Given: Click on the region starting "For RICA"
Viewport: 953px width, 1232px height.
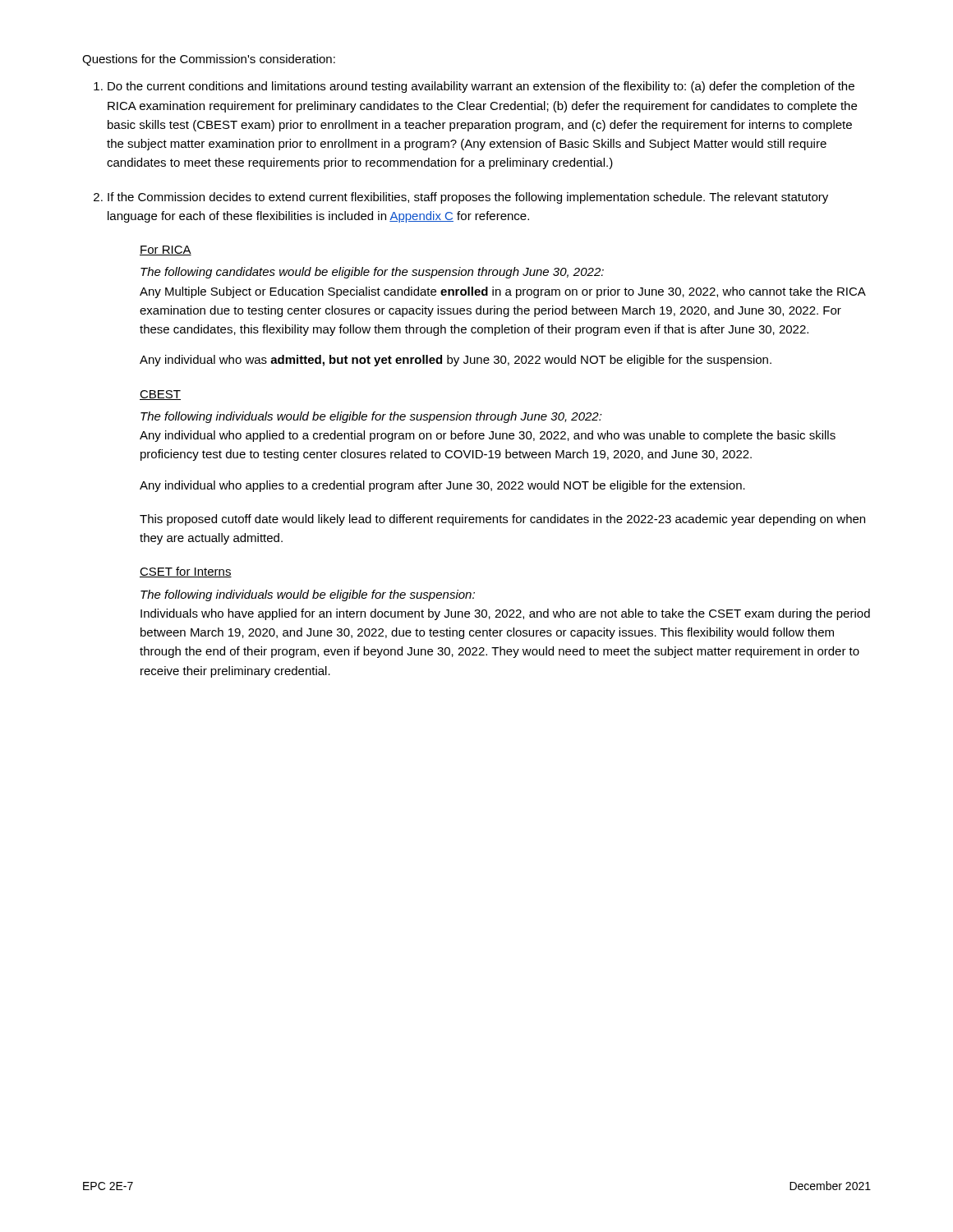Looking at the screenshot, I should pyautogui.click(x=165, y=249).
